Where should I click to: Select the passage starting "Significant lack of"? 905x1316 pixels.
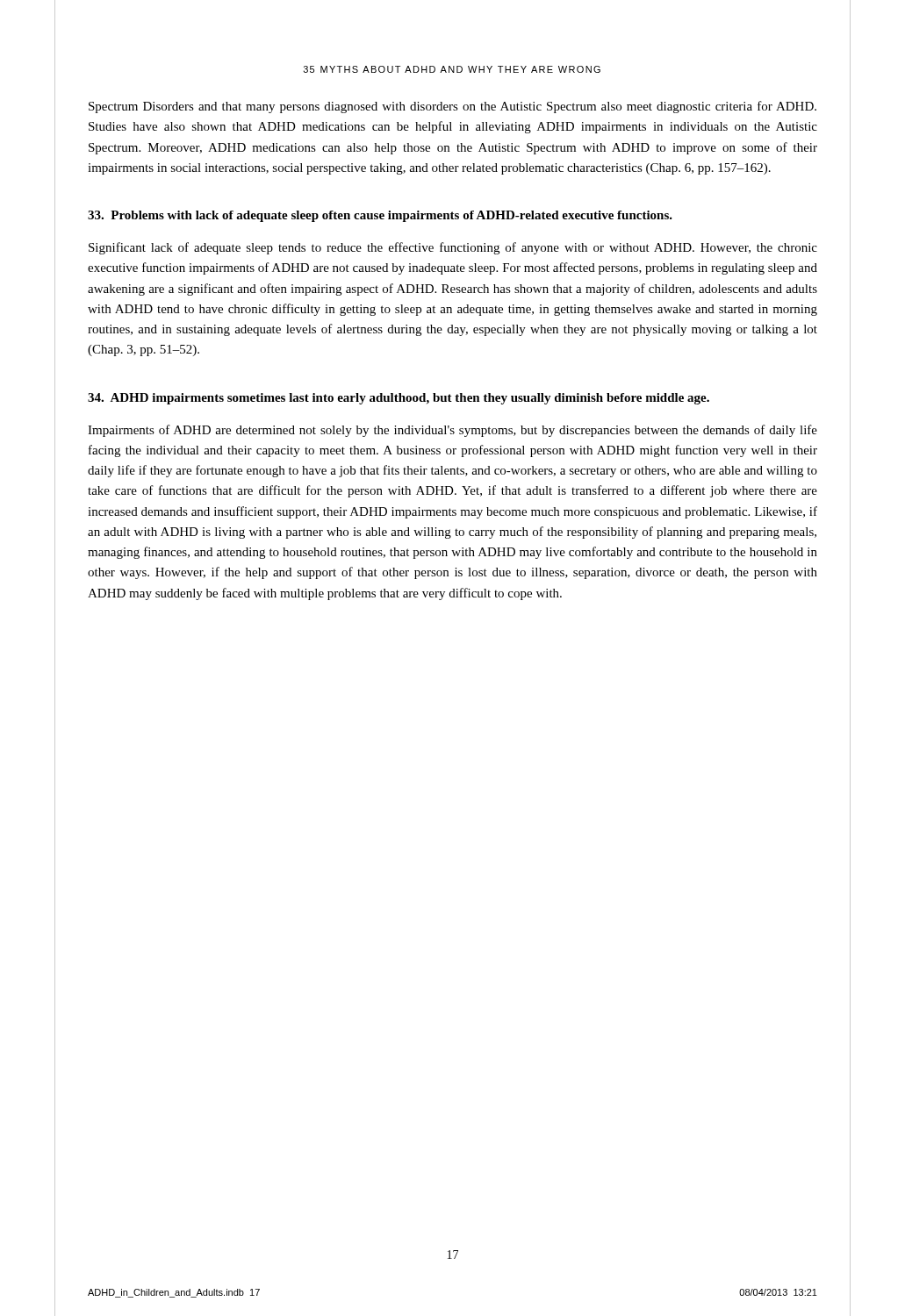point(452,299)
